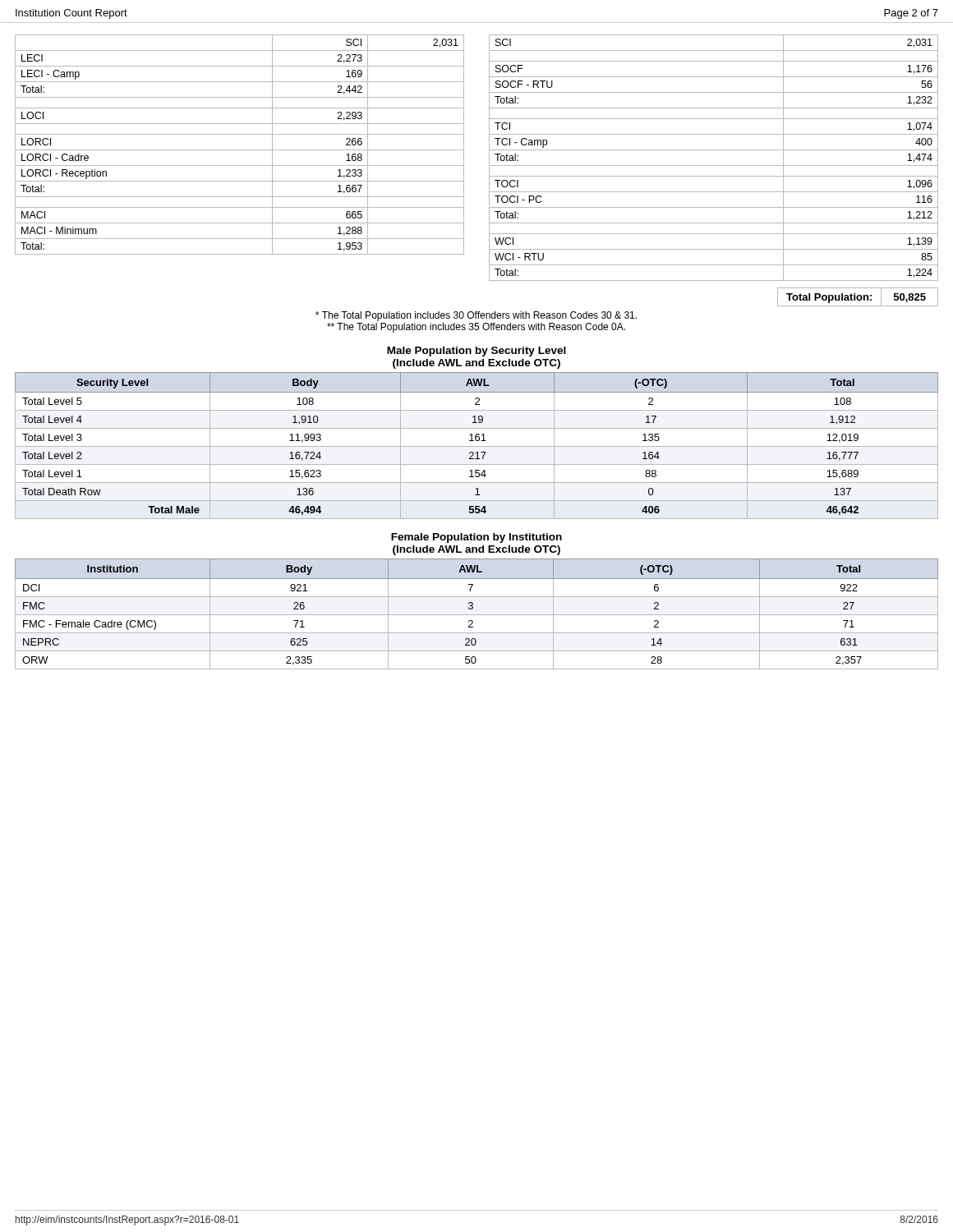Select the table that reads "FMC - Female Cadre (CMC)"
Viewport: 953px width, 1232px height.
click(x=476, y=614)
